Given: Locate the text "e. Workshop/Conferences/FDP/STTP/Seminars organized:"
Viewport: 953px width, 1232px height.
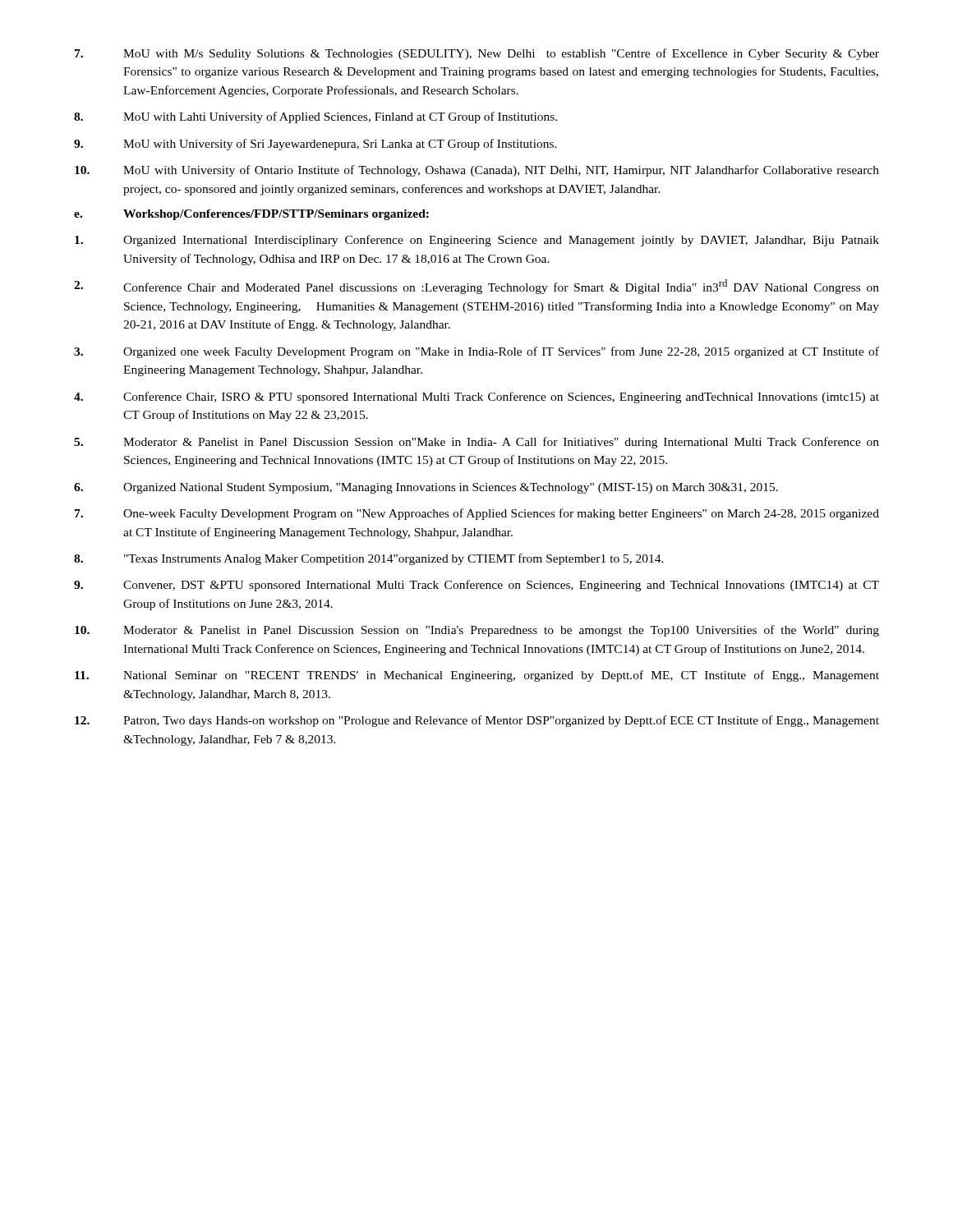Looking at the screenshot, I should [x=252, y=214].
